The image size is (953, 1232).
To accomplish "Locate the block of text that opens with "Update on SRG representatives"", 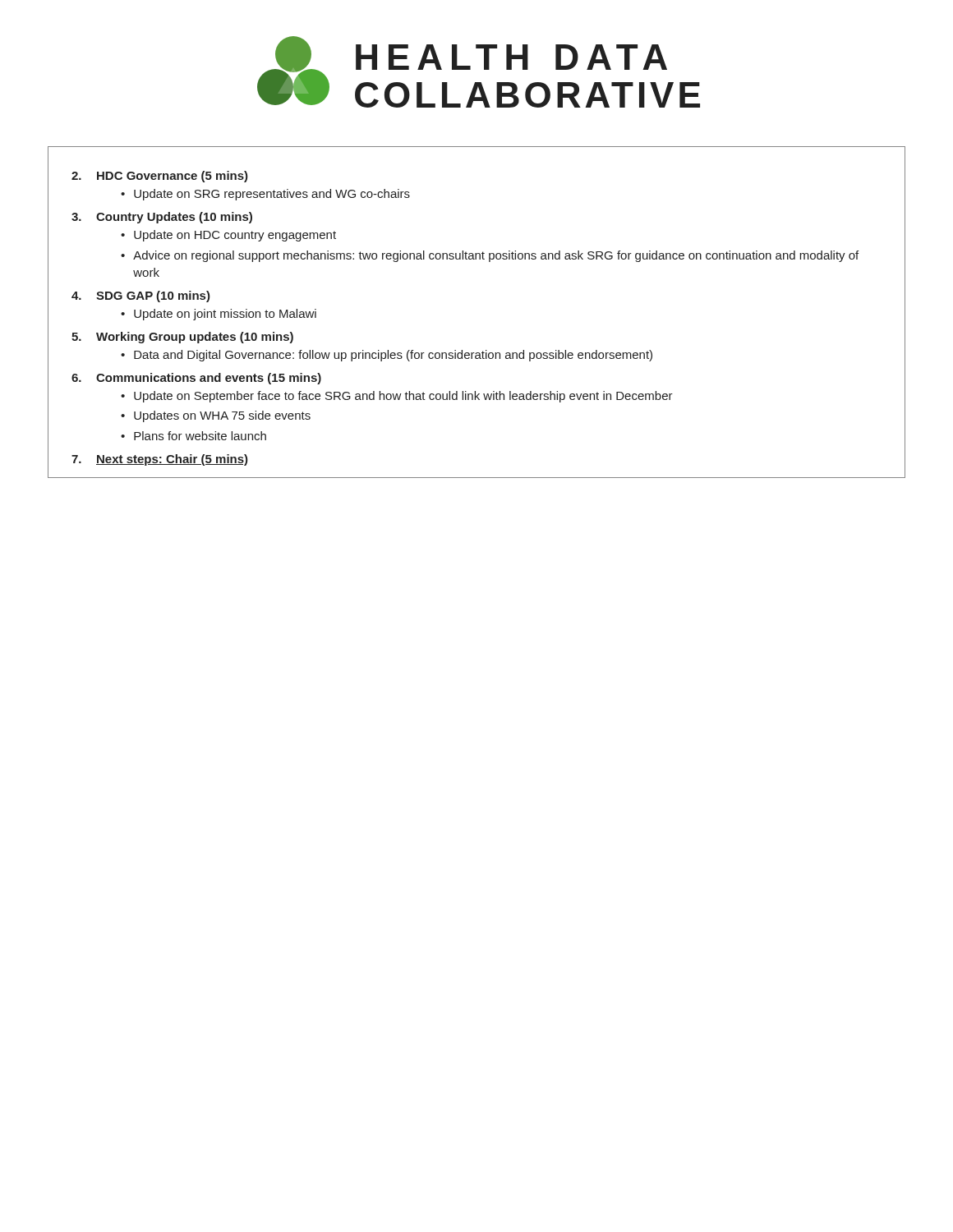I will coord(272,193).
